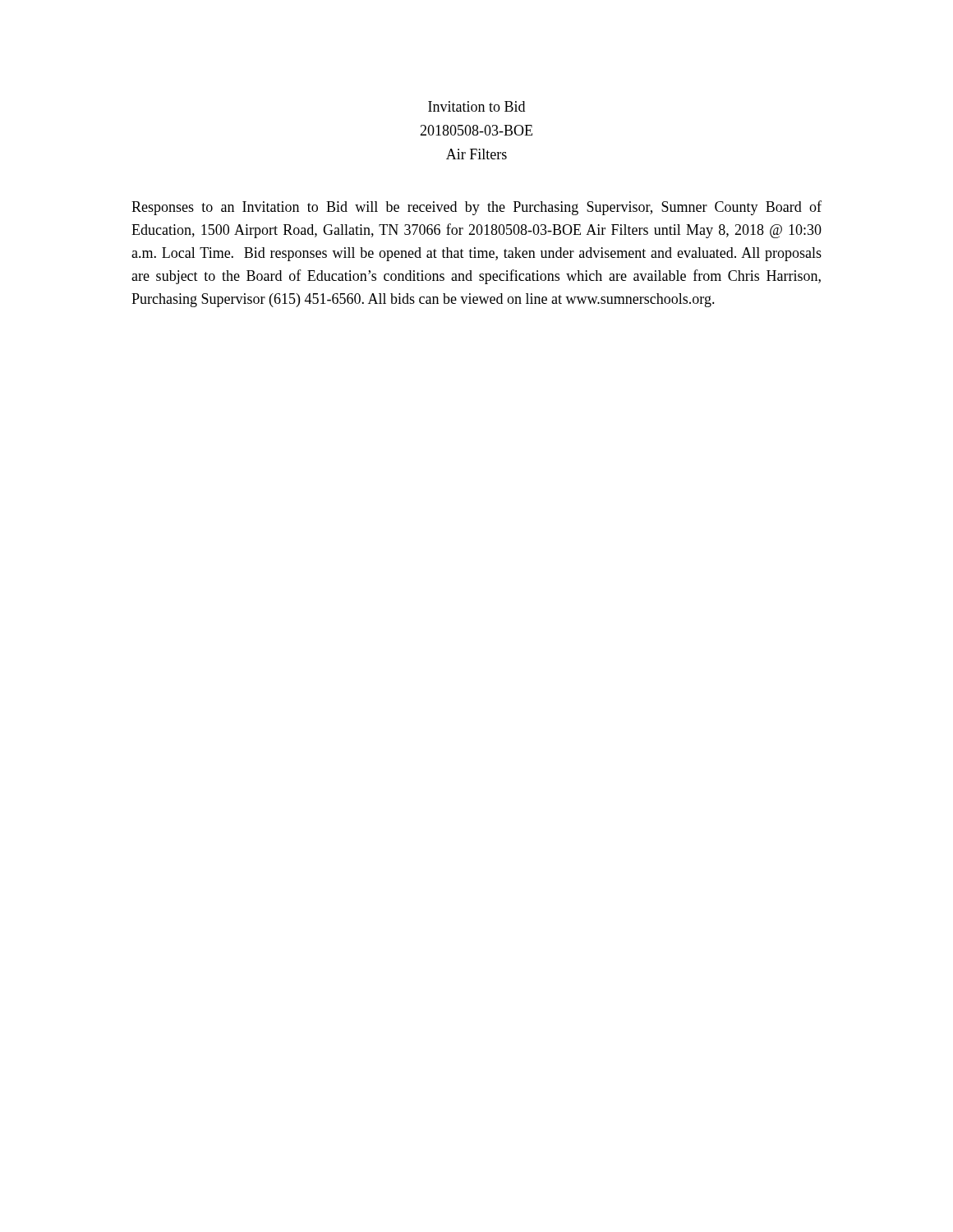
Task: Click on the text starting "Responses to an"
Action: click(x=476, y=253)
